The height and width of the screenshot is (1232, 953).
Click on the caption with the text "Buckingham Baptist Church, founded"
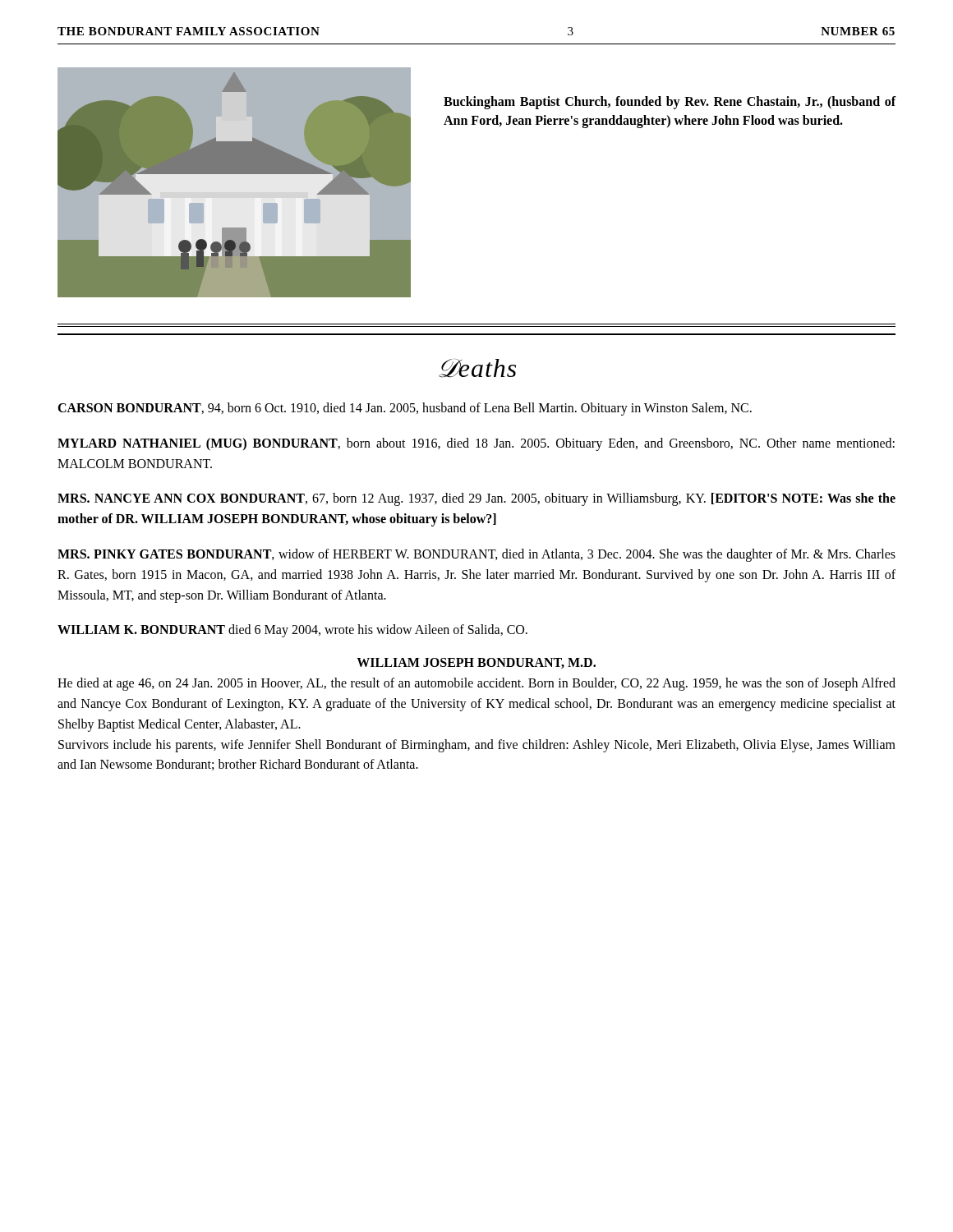(670, 111)
